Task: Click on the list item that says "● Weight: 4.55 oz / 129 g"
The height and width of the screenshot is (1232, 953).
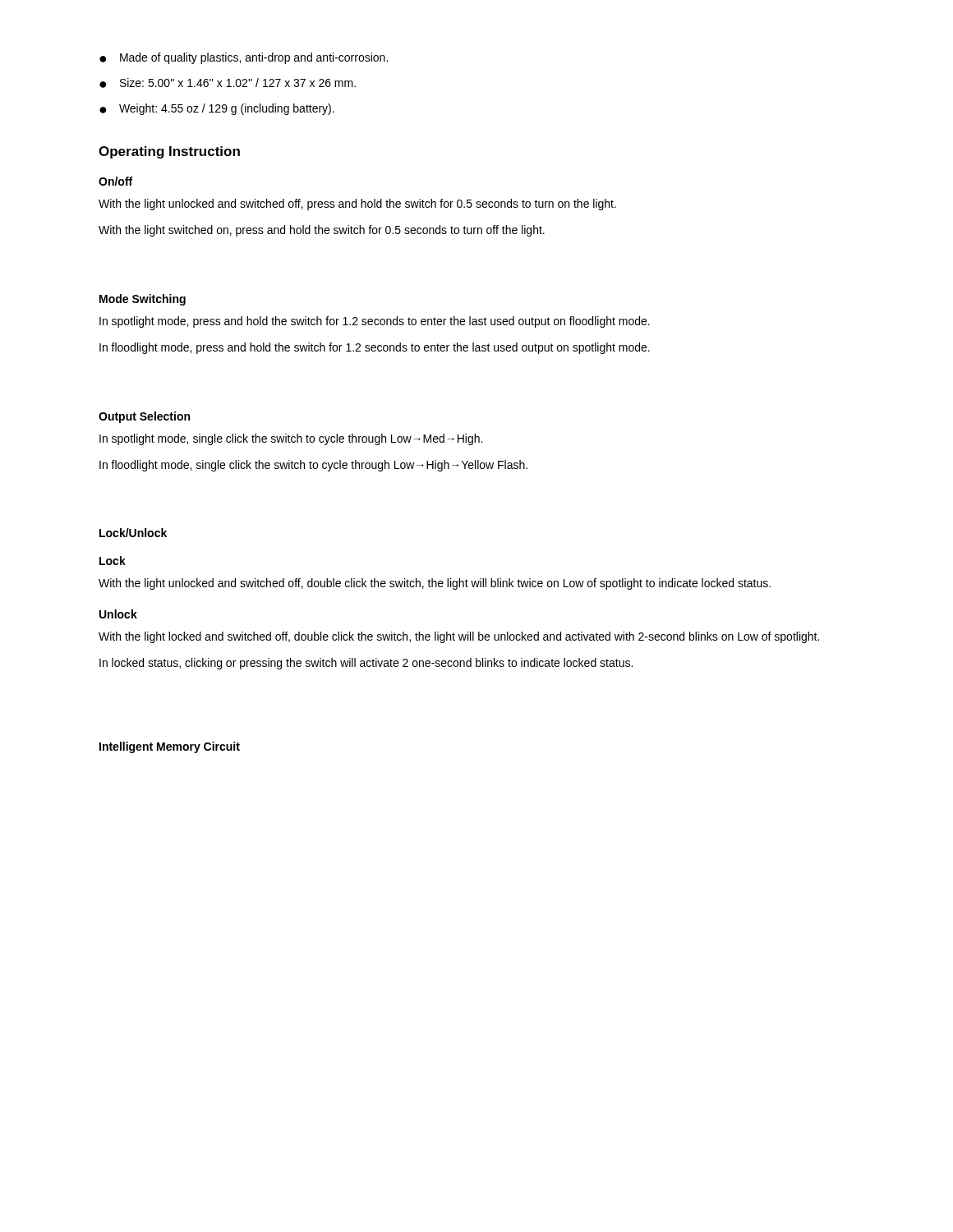Action: point(217,110)
